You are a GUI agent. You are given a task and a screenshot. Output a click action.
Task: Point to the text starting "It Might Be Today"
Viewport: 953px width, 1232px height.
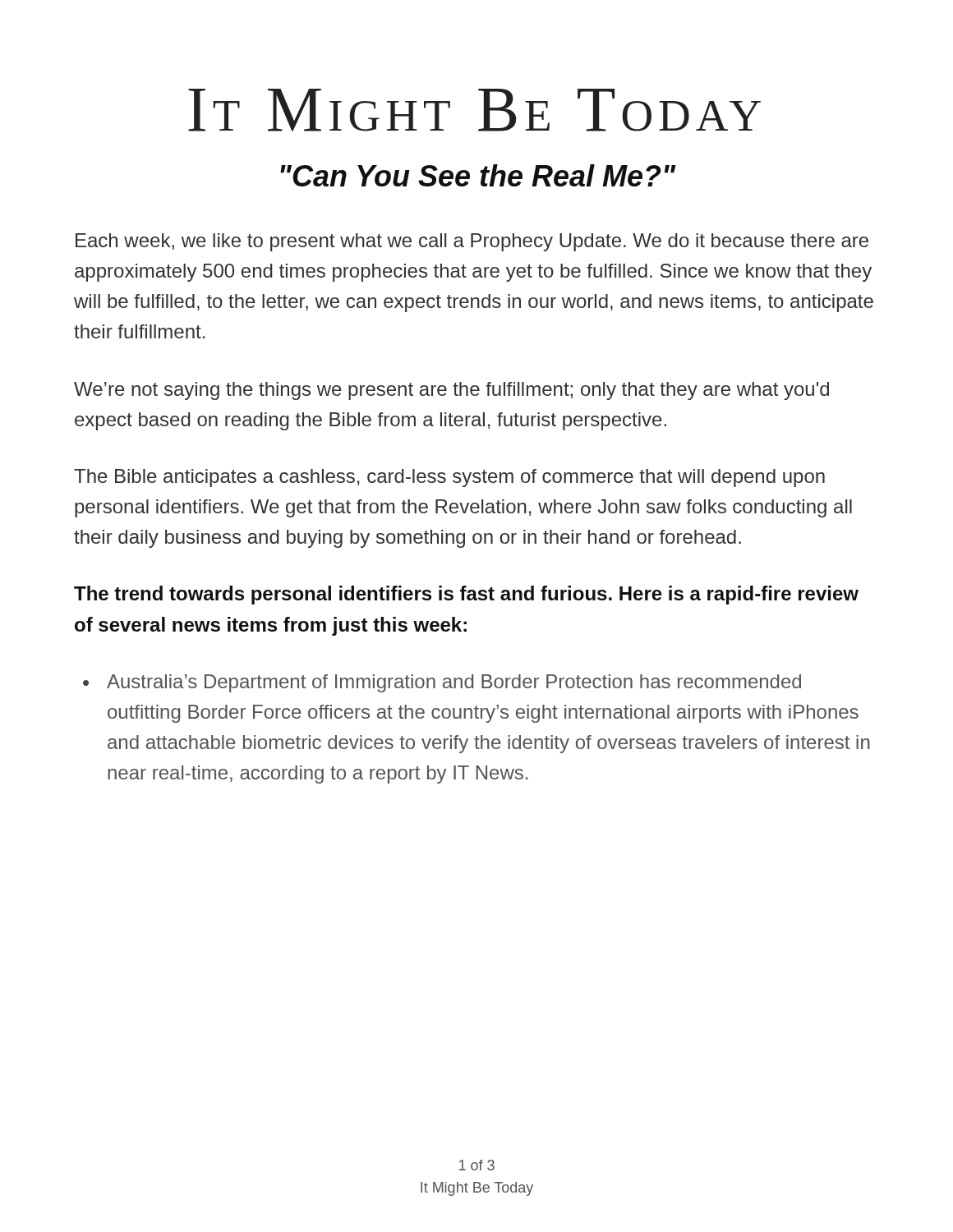(476, 109)
